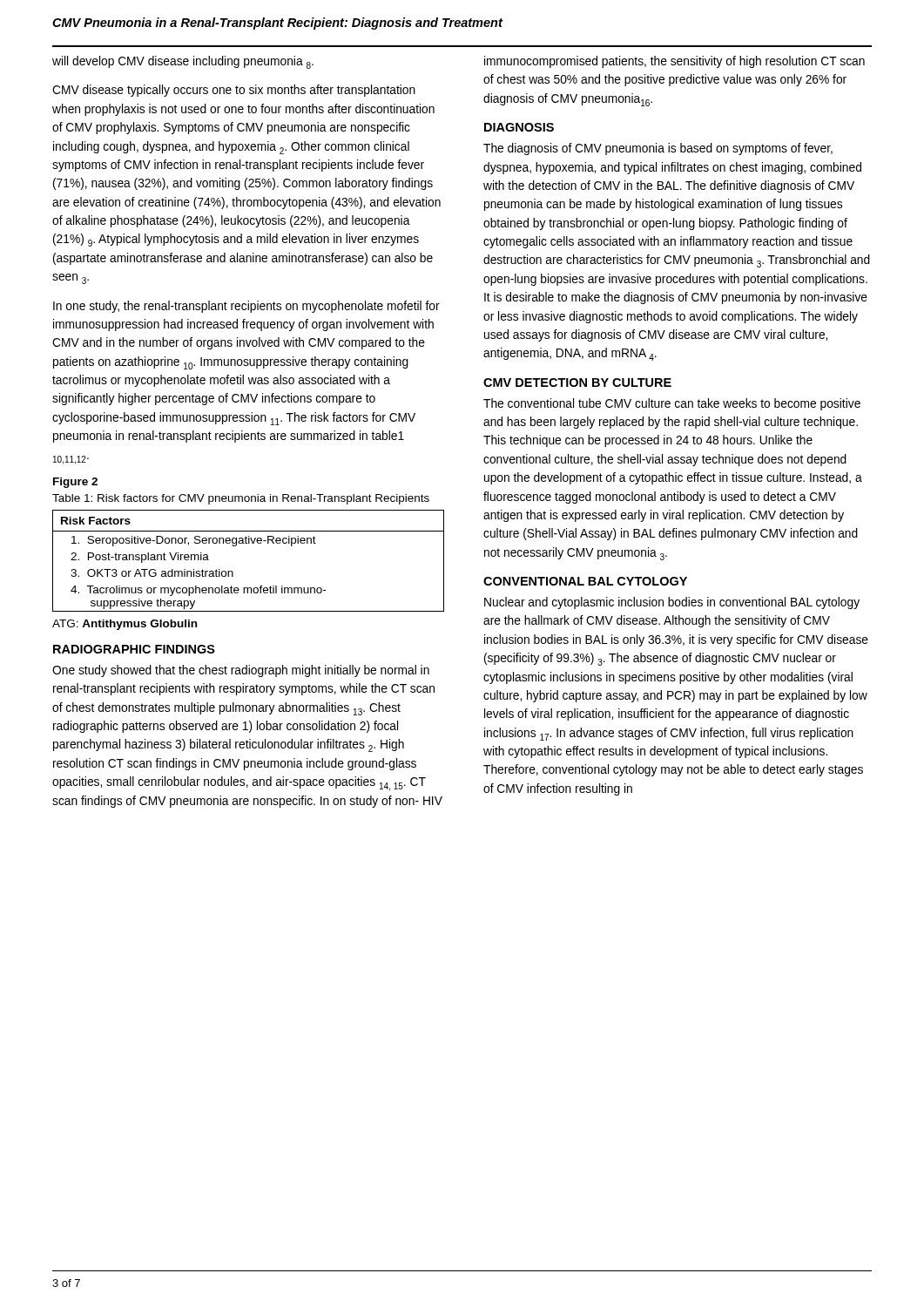Locate the block starting "ATG: Antithymus Globulin"
Screen dimensions: 1307x924
click(x=125, y=623)
